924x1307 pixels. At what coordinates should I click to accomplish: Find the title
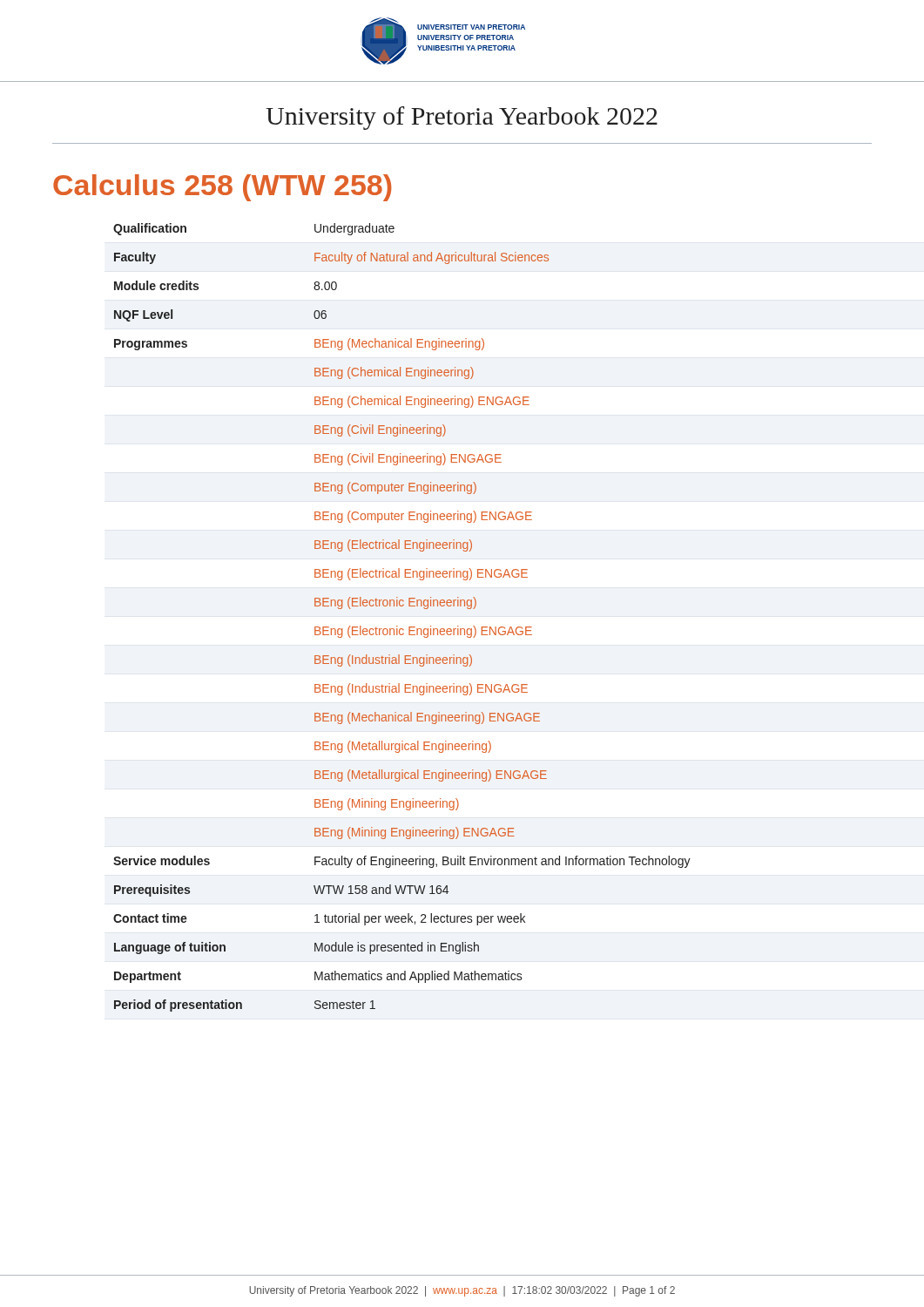(x=462, y=116)
